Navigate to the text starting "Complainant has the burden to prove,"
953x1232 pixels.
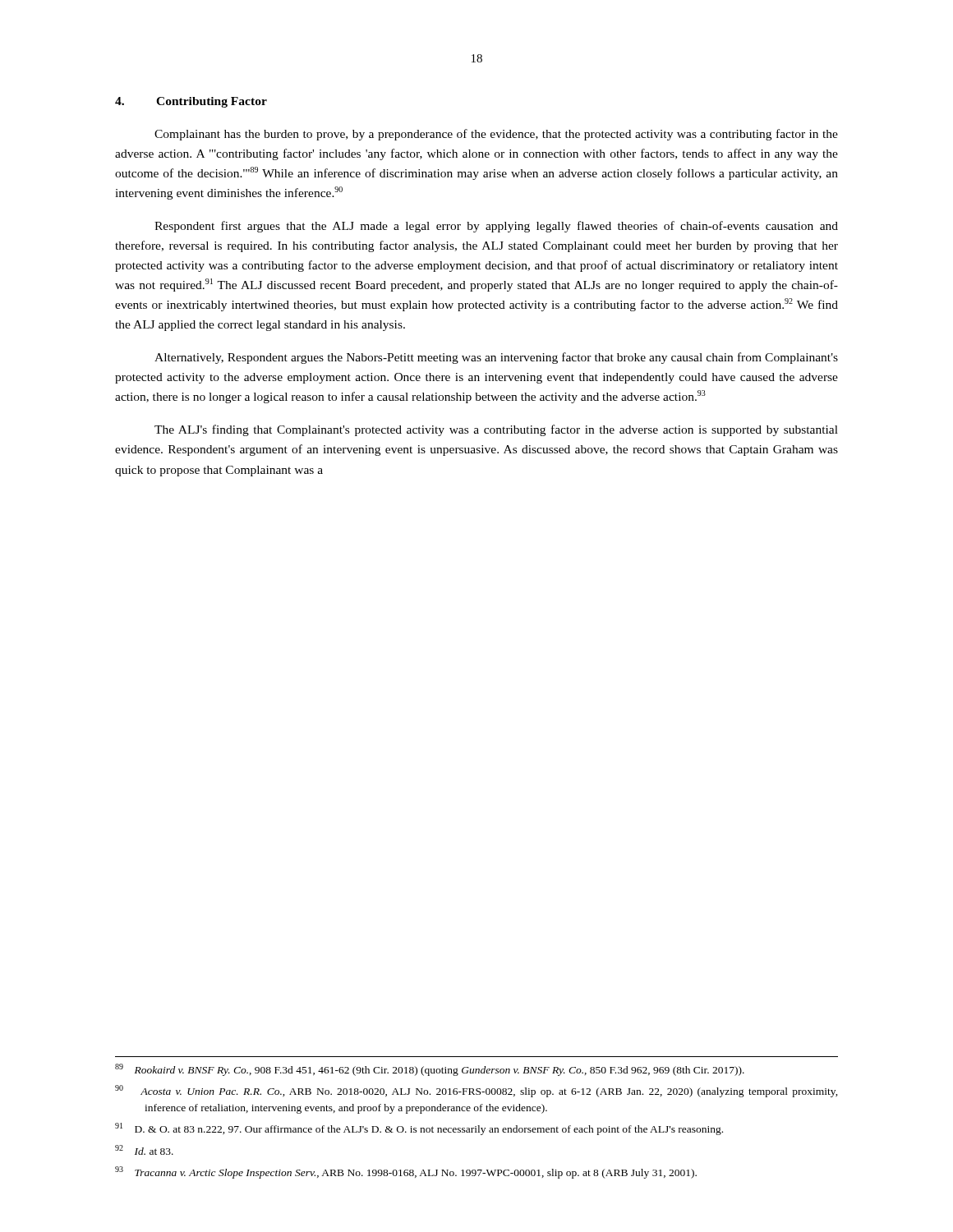476,163
